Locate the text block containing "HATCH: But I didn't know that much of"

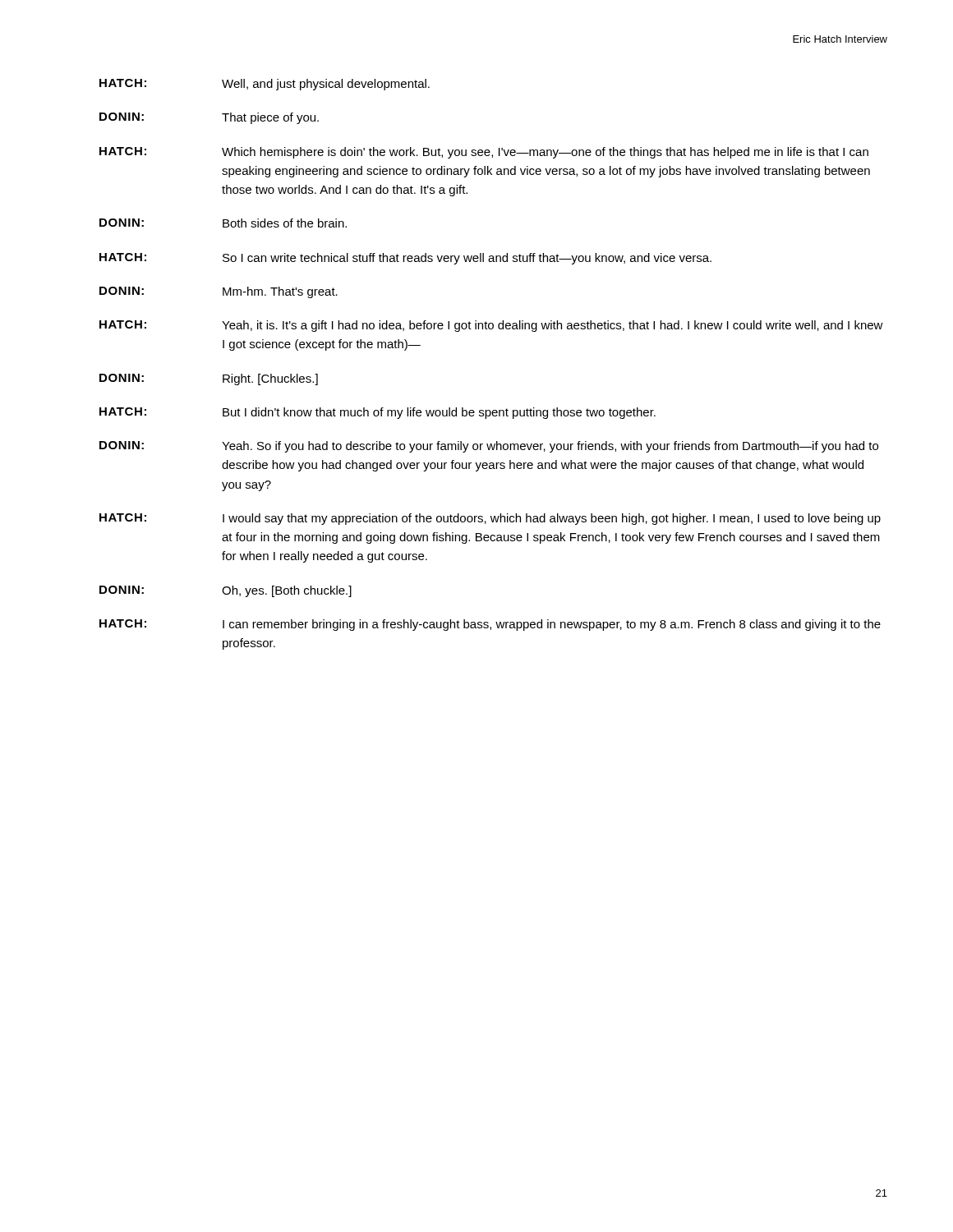pyautogui.click(x=493, y=412)
